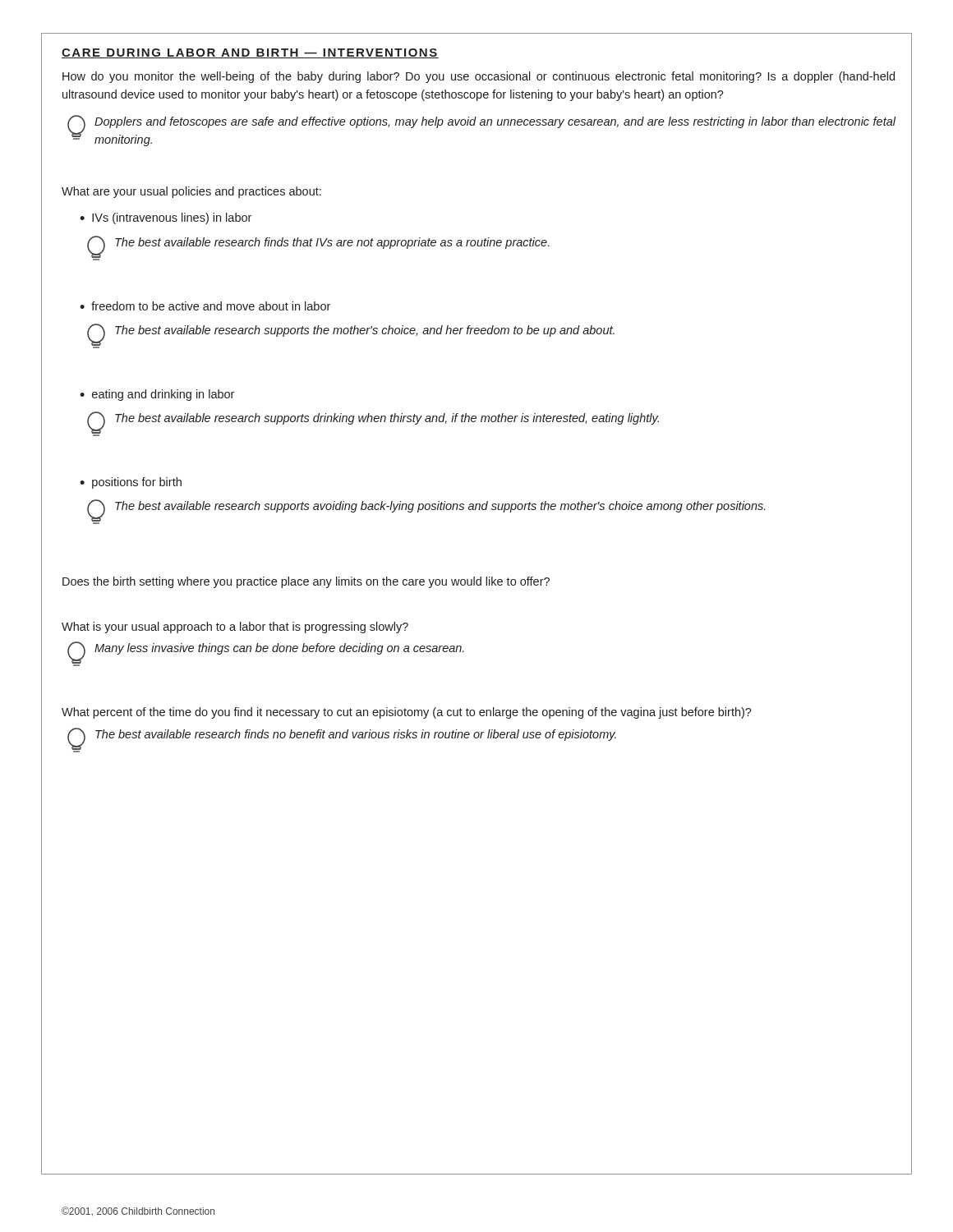
Task: Find the block starting "• freedom to be active and move"
Action: click(205, 307)
